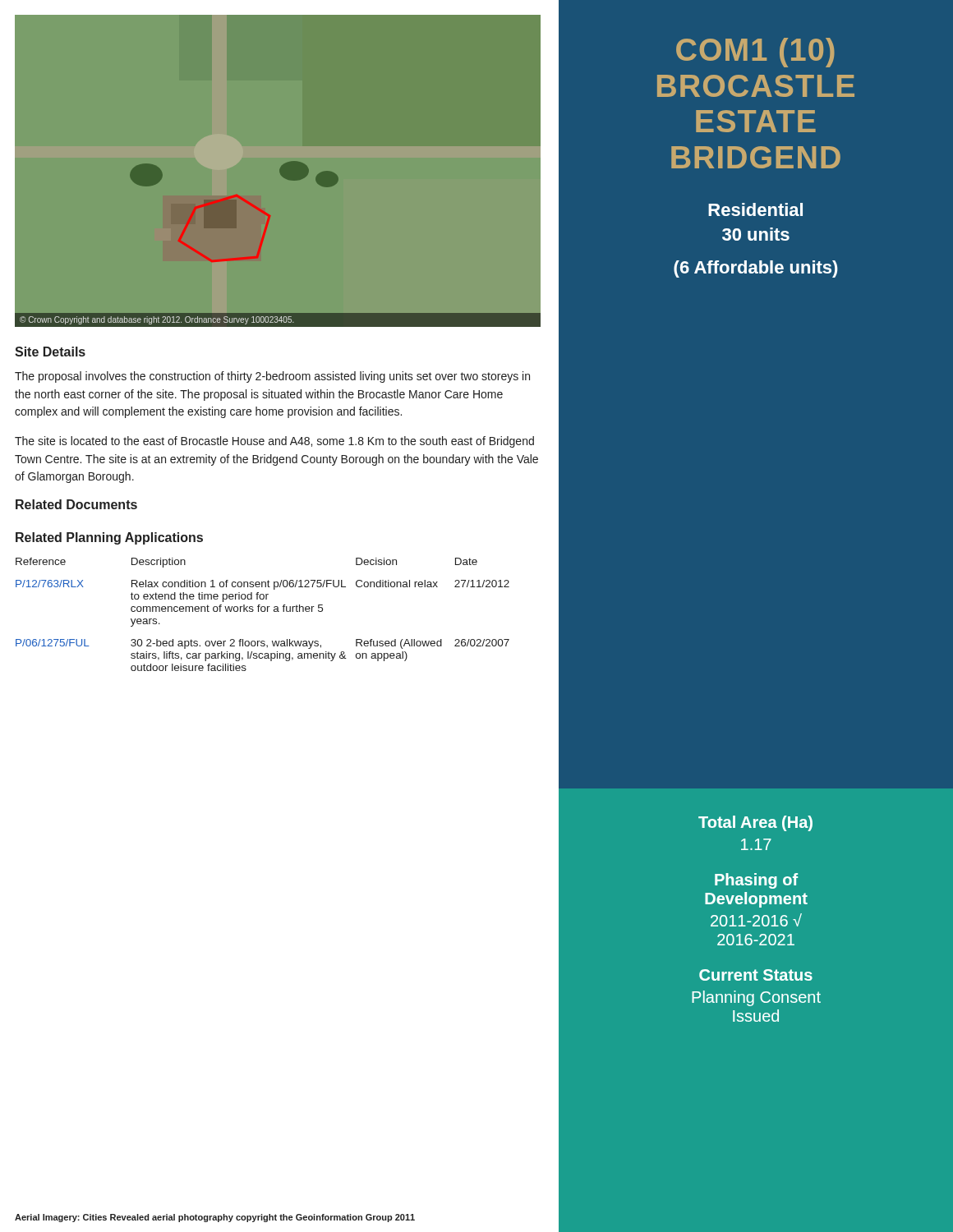Screen dimensions: 1232x953
Task: Navigate to the element starting "Related Planning Applications"
Action: pyautogui.click(x=109, y=538)
